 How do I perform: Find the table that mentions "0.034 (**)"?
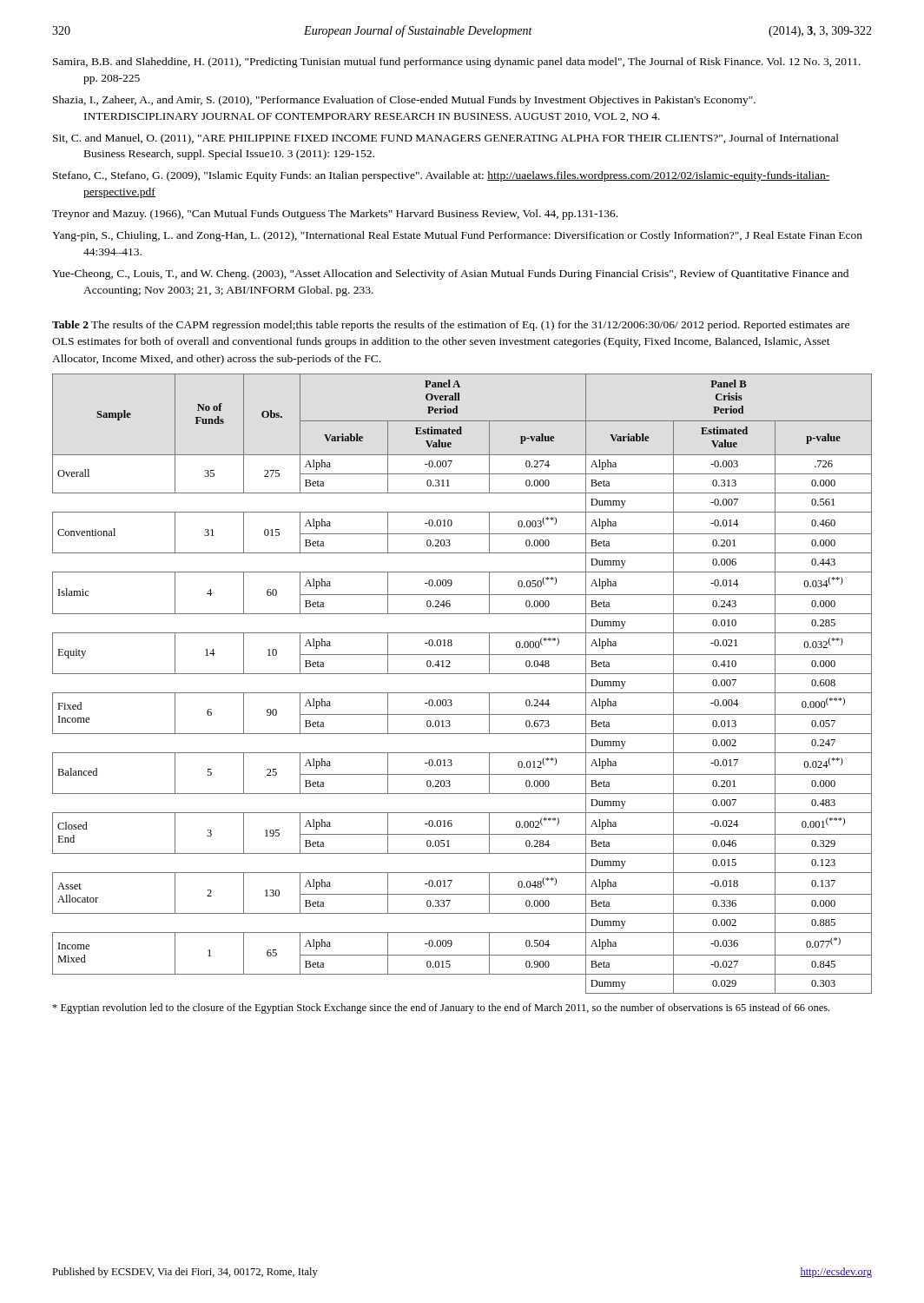(462, 683)
